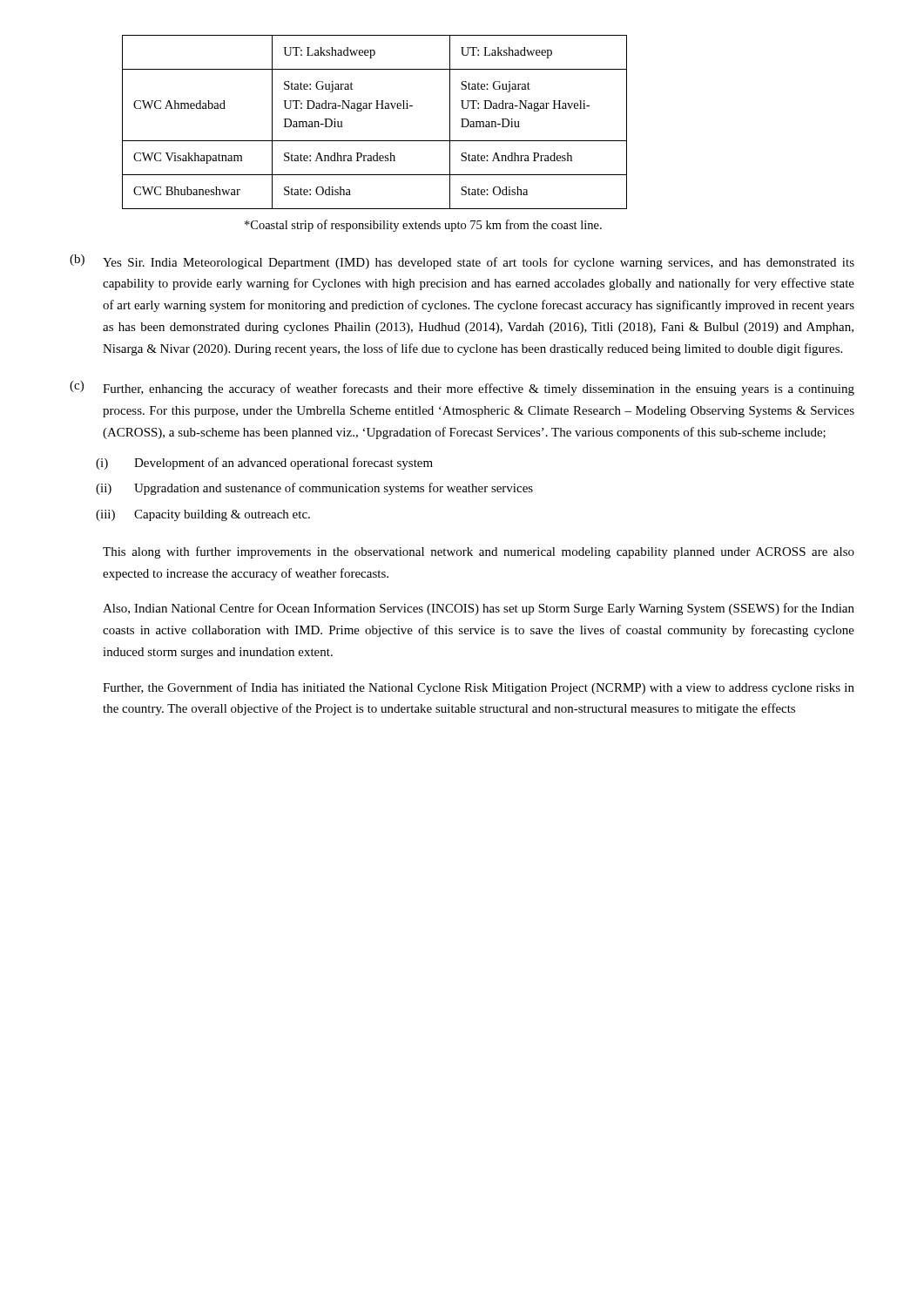Locate the list item containing "(ii) Upgradation and sustenance of"
Screen dimensions: 1307x924
coord(475,488)
